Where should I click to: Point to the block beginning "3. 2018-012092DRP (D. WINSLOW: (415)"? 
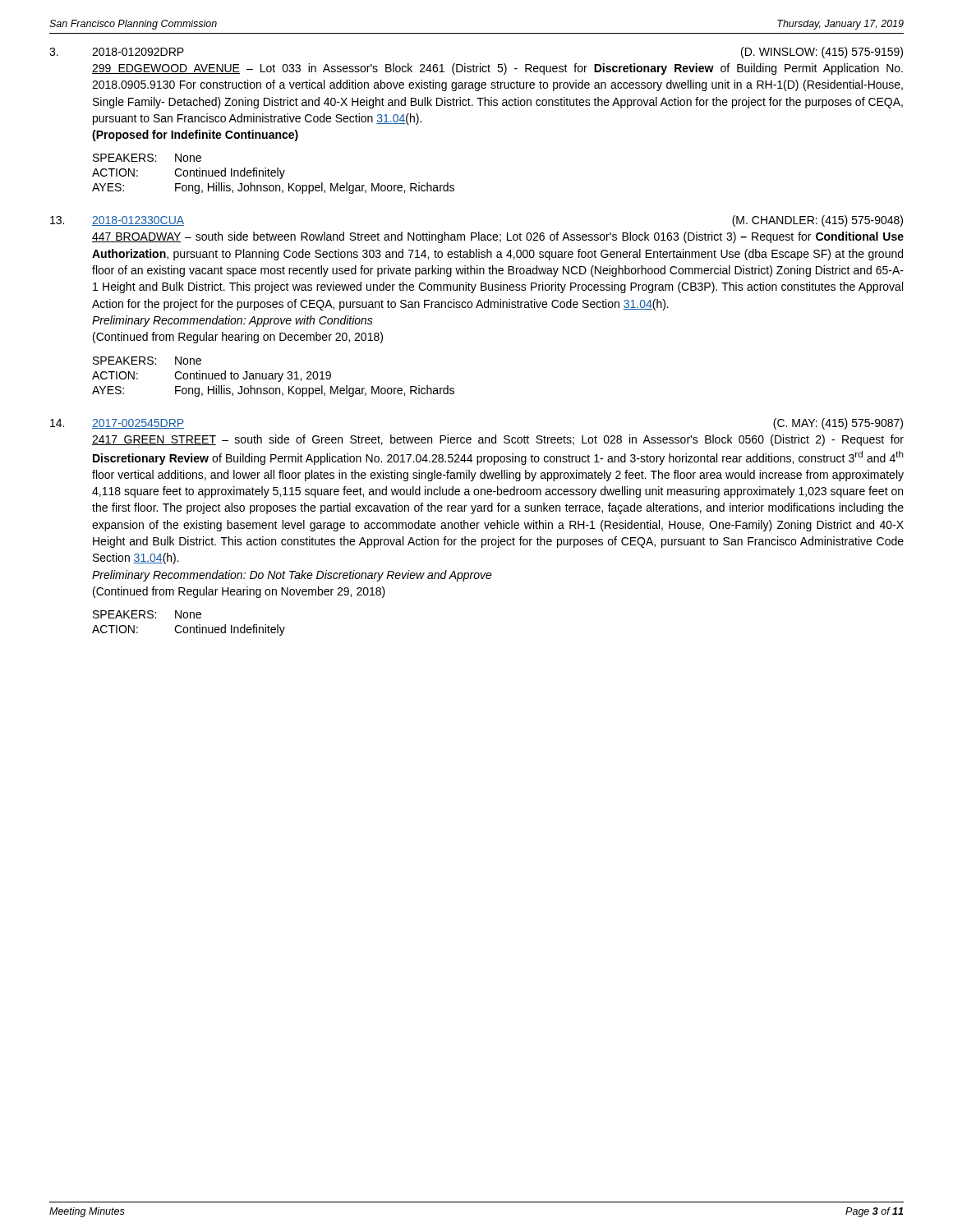138,52
